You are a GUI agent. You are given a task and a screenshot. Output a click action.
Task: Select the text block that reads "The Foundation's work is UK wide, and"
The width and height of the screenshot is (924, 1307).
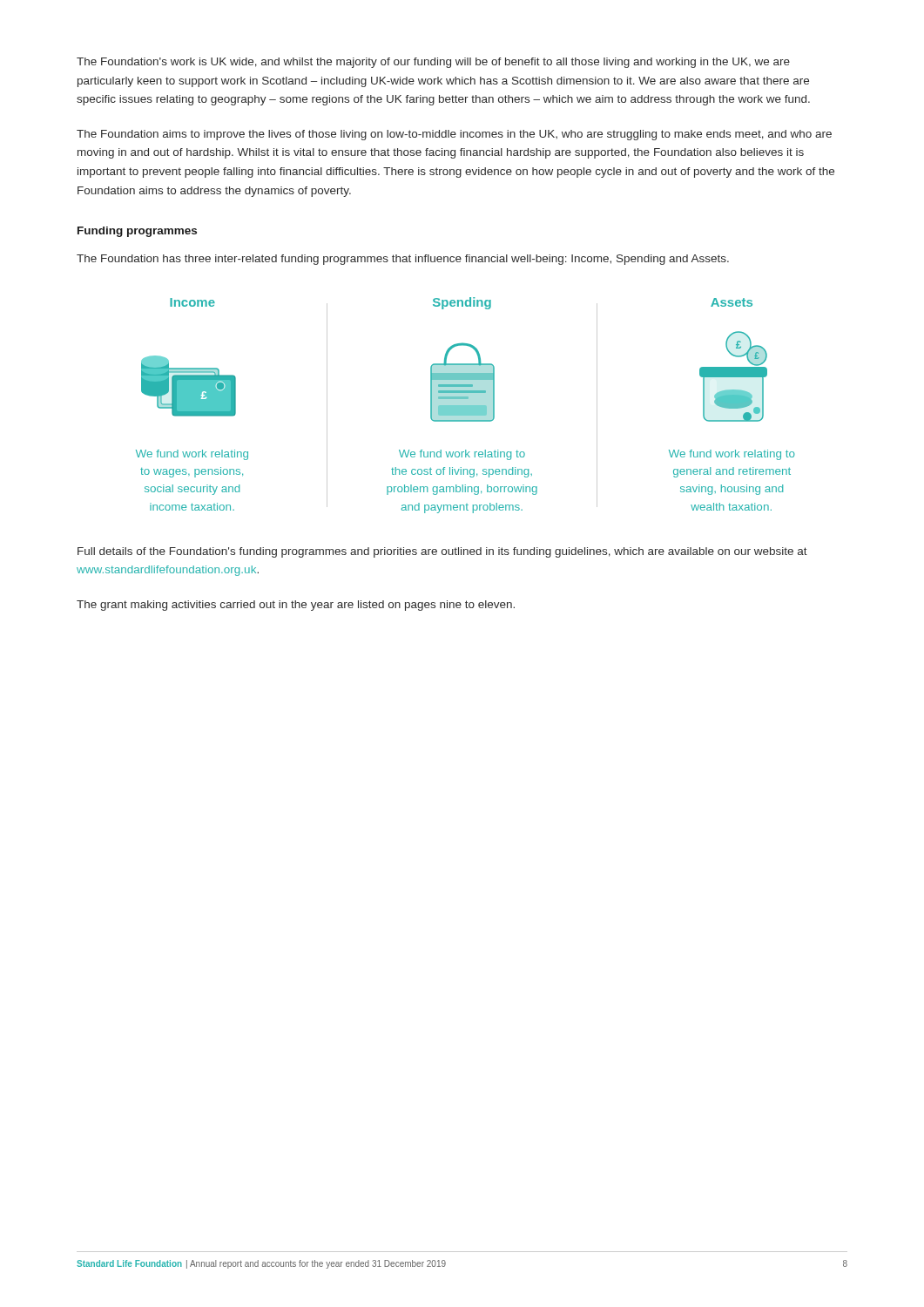pyautogui.click(x=444, y=80)
